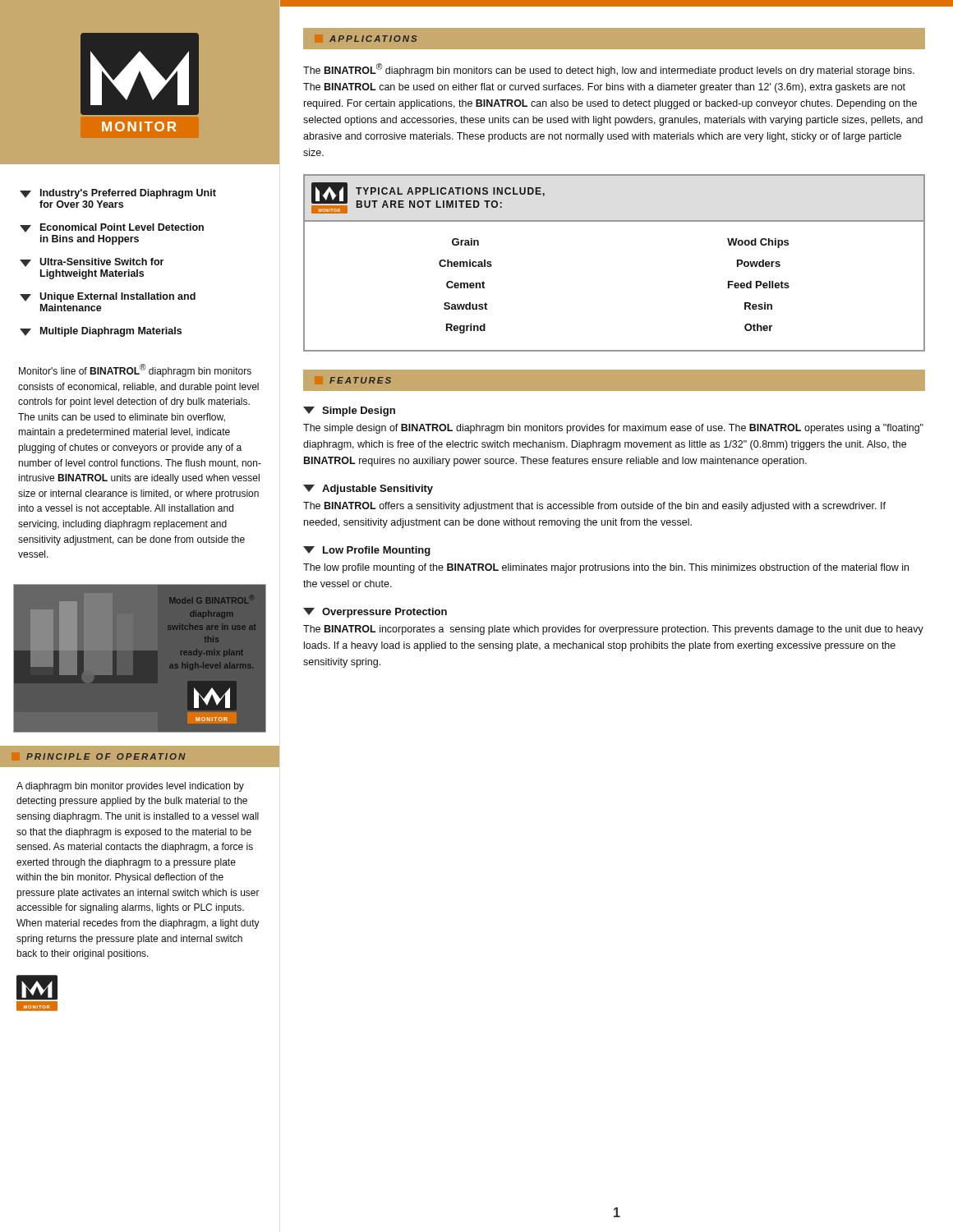Click on the text starting "Low Profile Mounting The low profile mounting"

click(614, 568)
